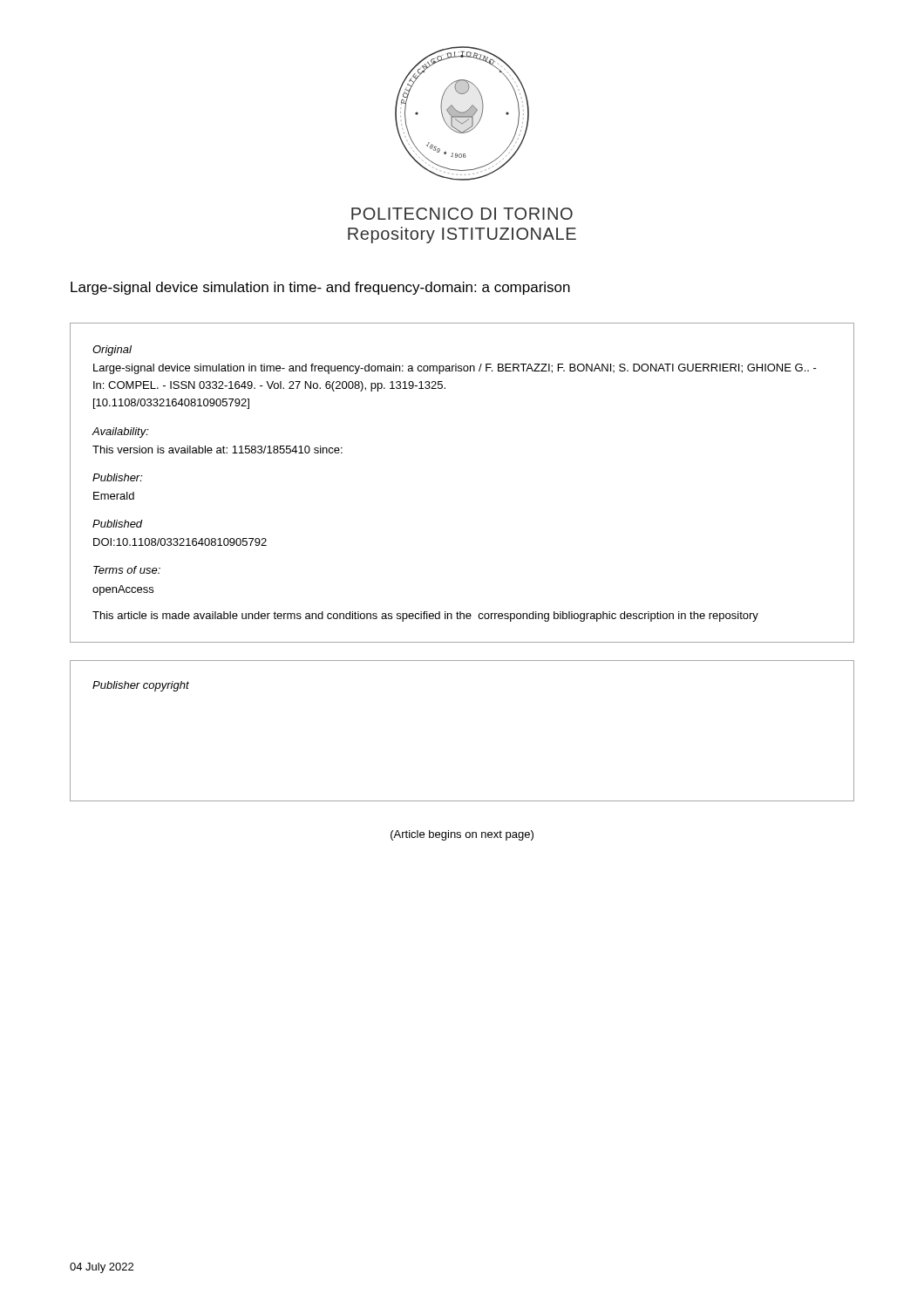
Task: Where does it say "Publisher copyright"?
Action: (x=141, y=686)
